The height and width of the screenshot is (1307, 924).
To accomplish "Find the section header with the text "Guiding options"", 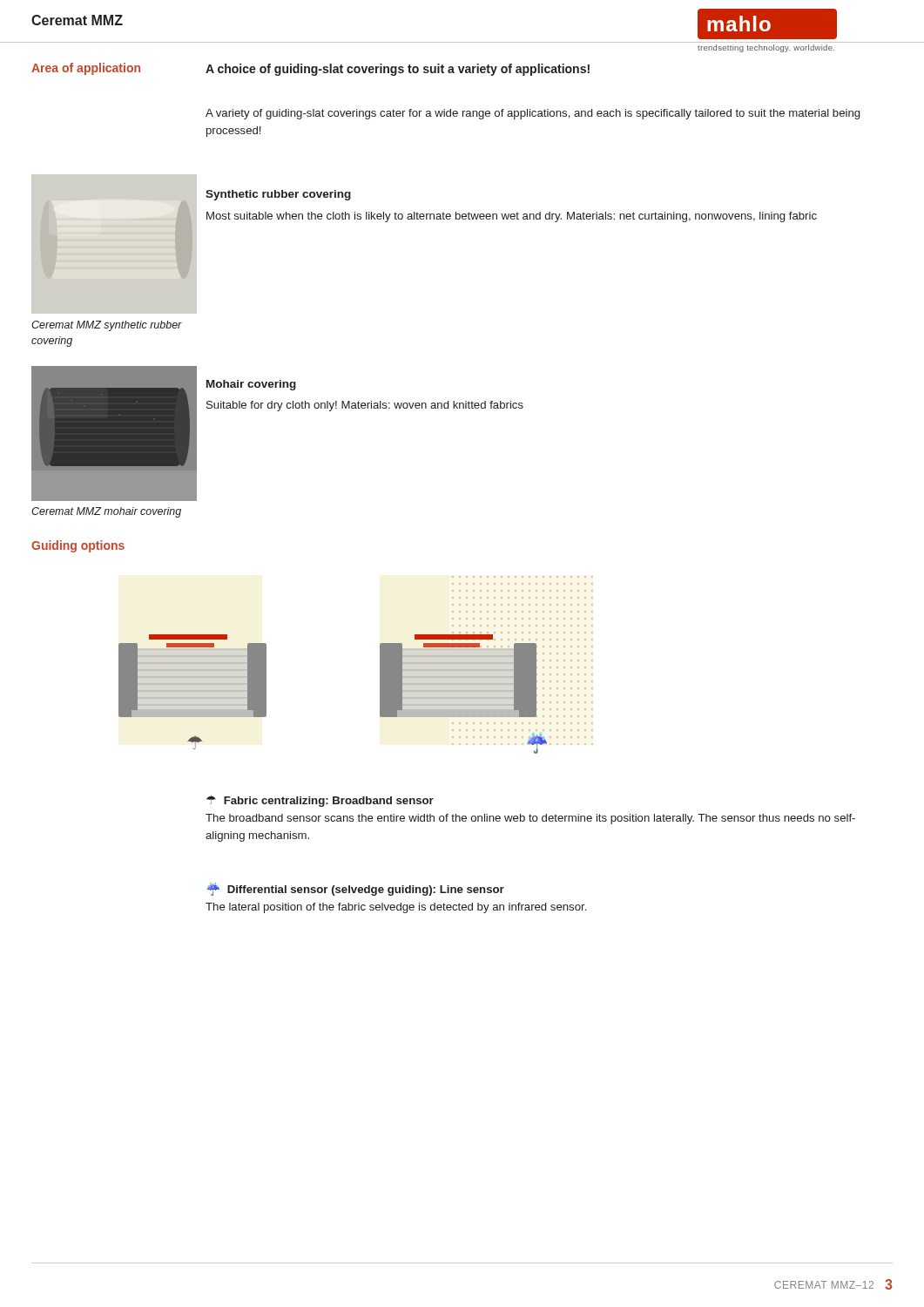I will pyautogui.click(x=78, y=545).
